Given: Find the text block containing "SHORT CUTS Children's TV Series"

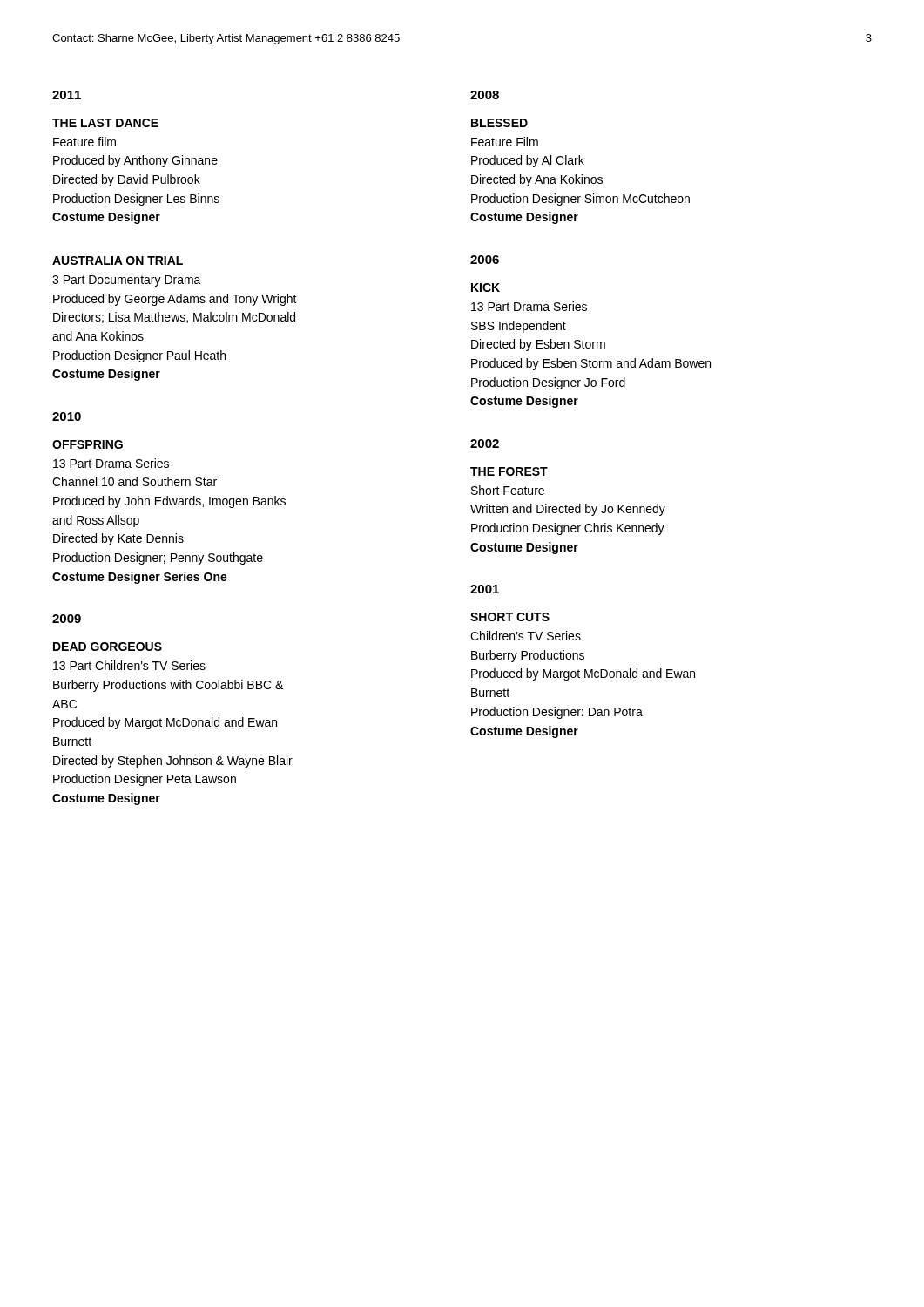Looking at the screenshot, I should coord(662,675).
